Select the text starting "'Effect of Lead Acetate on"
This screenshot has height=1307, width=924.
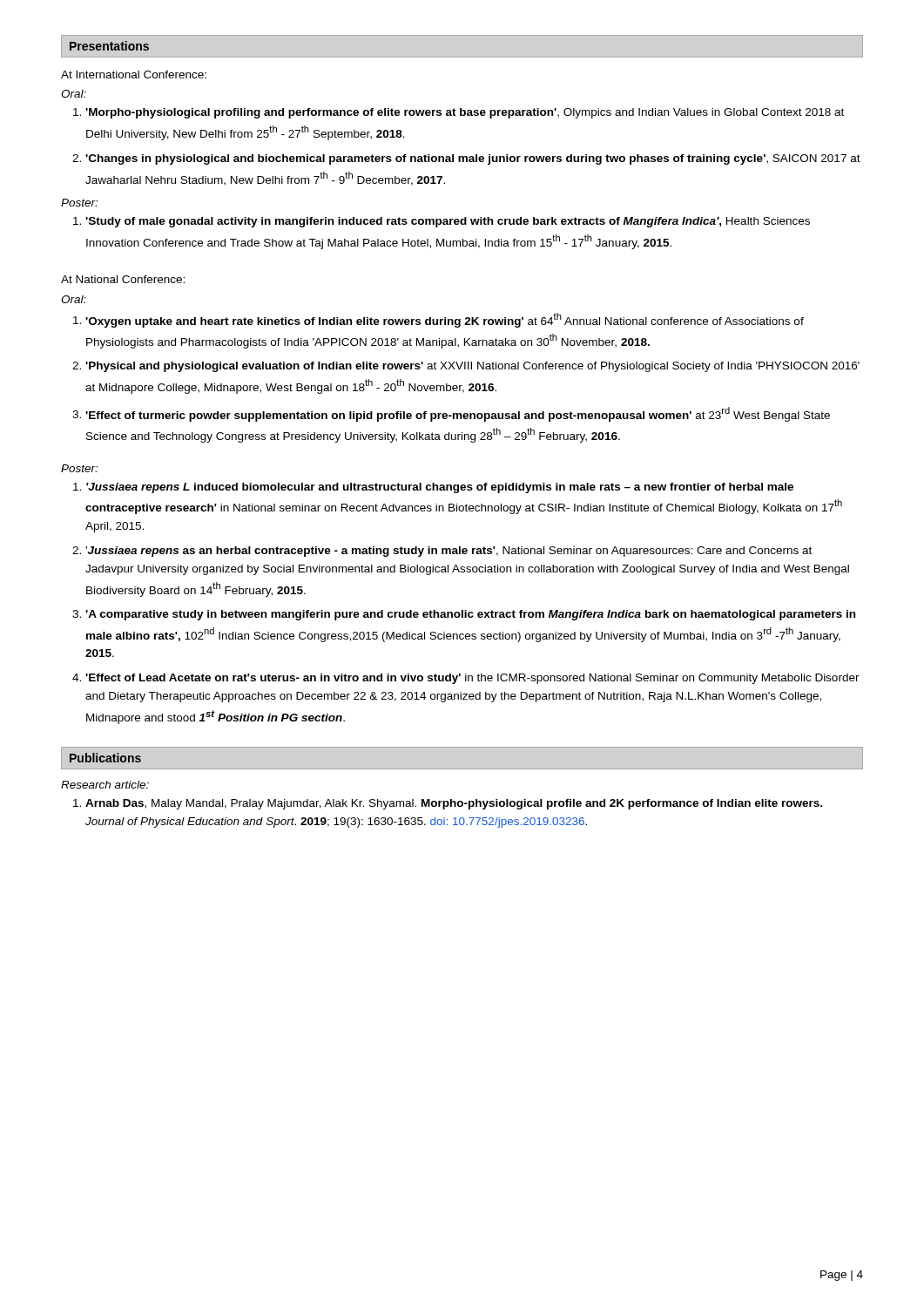point(472,698)
